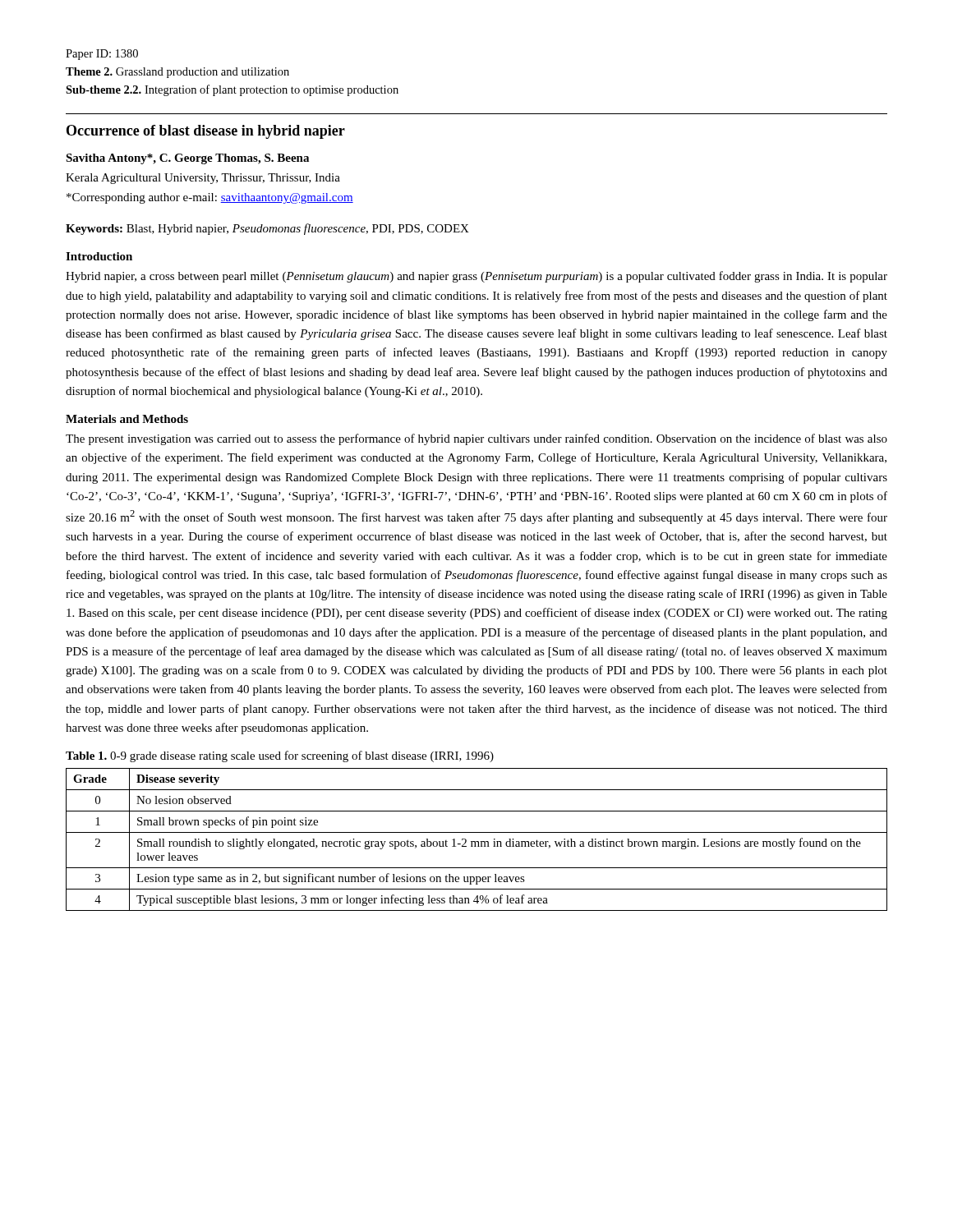Navigate to the text block starting "Keywords: Blast, Hybrid"

click(476, 229)
